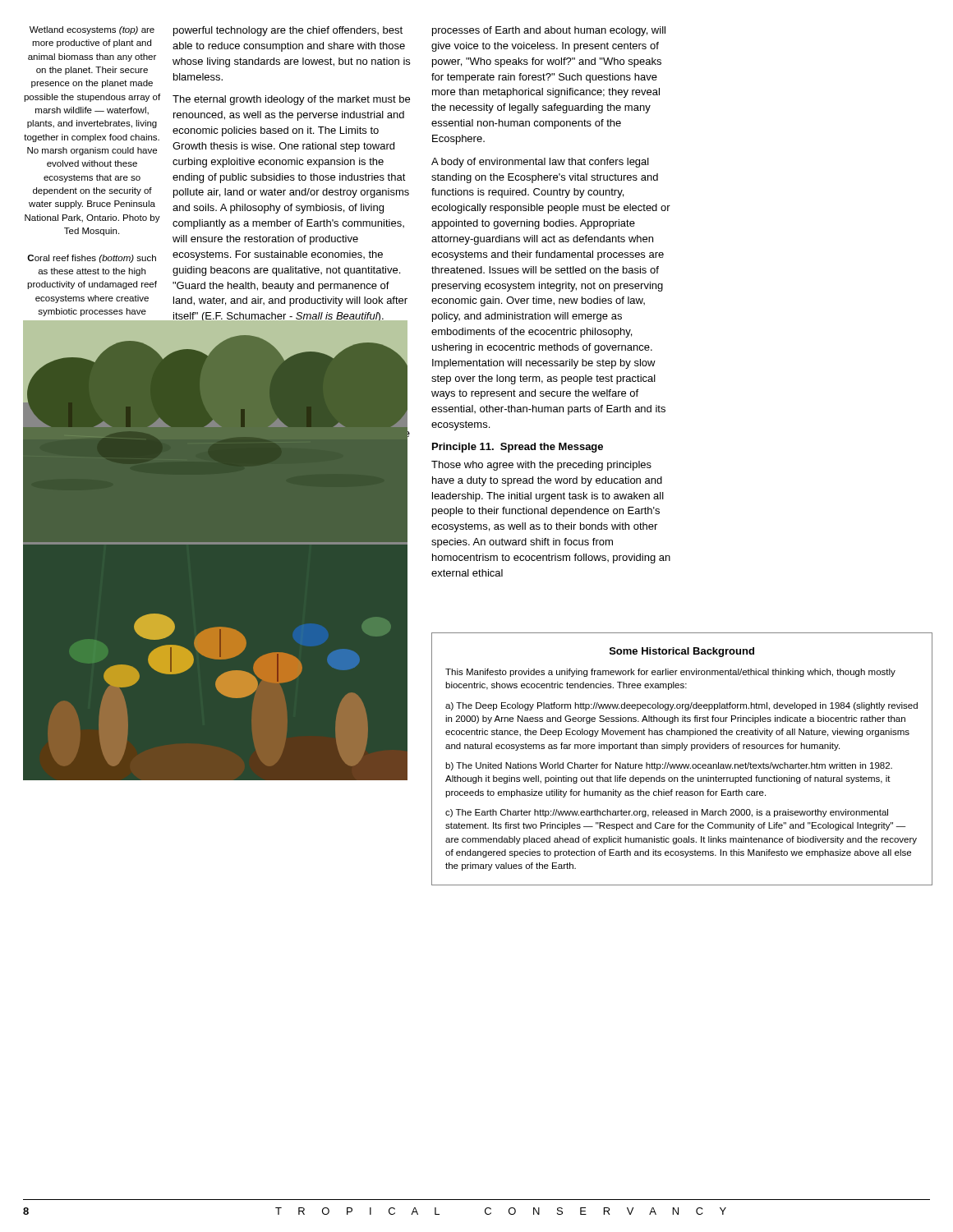Find the block starting "Principle 10. Promote Ecocentric Governance"
Image resolution: width=953 pixels, height=1232 pixels.
click(244, 340)
